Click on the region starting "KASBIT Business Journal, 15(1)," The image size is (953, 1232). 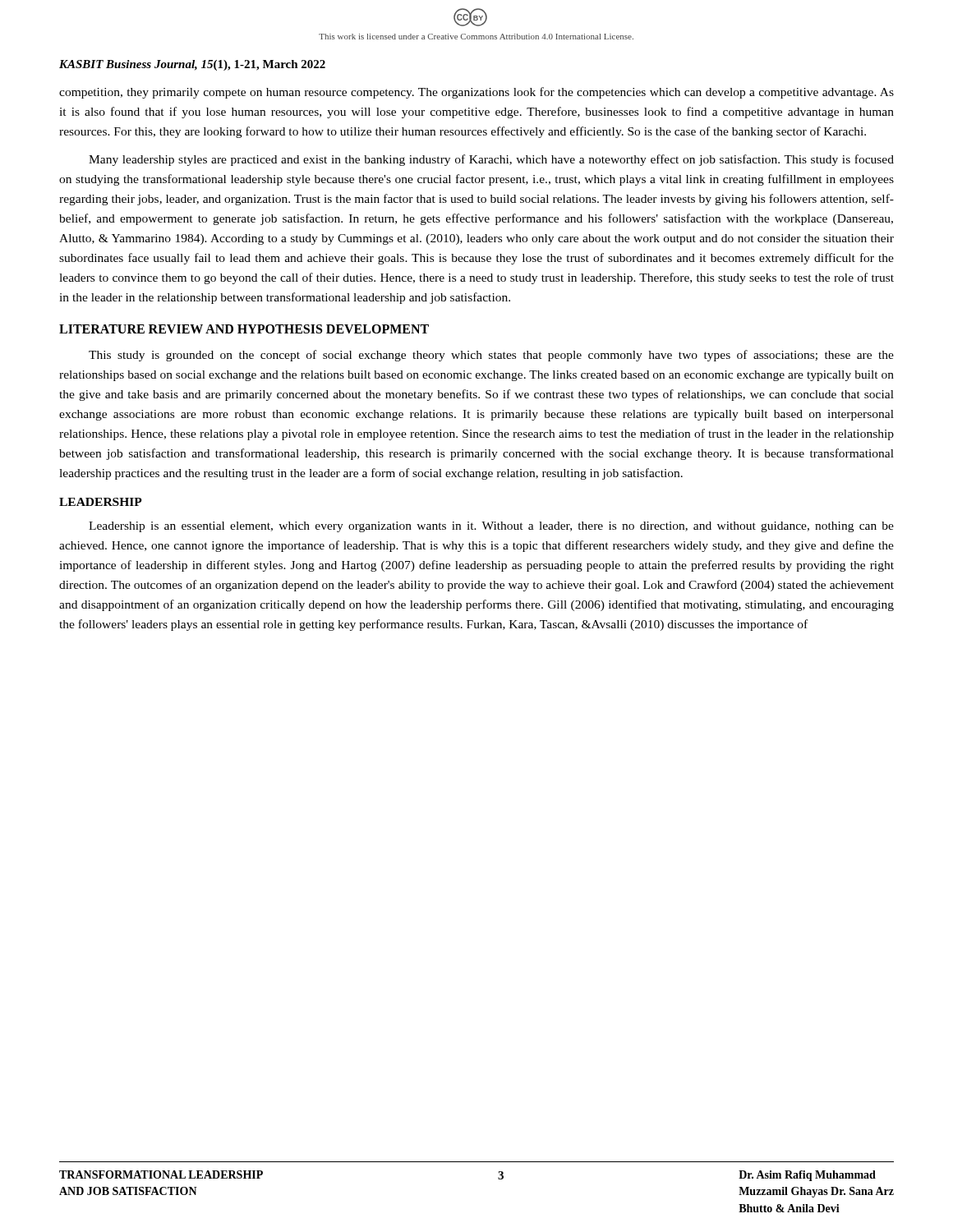tap(192, 64)
